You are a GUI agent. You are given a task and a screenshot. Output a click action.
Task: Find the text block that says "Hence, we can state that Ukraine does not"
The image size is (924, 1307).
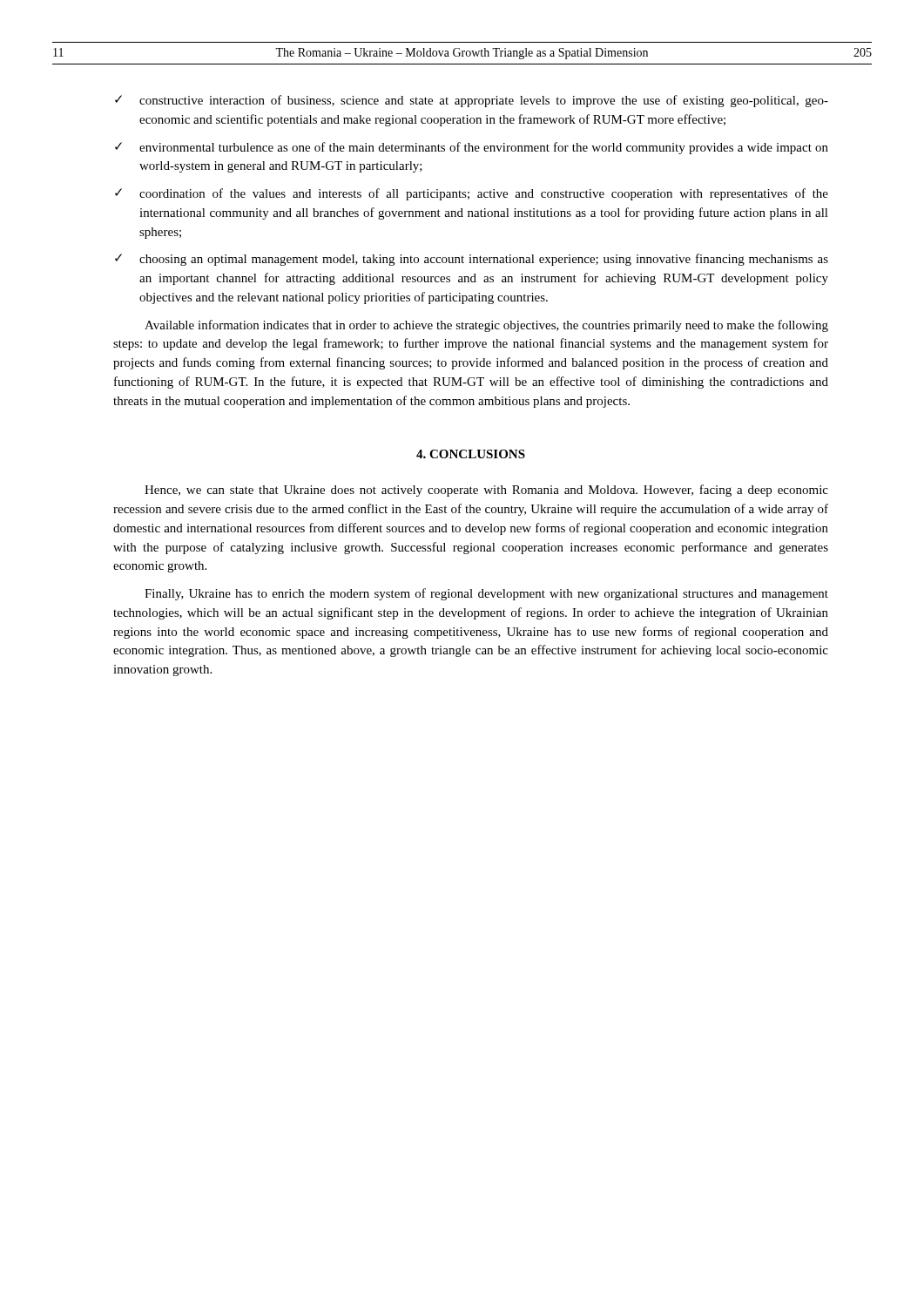tap(471, 528)
